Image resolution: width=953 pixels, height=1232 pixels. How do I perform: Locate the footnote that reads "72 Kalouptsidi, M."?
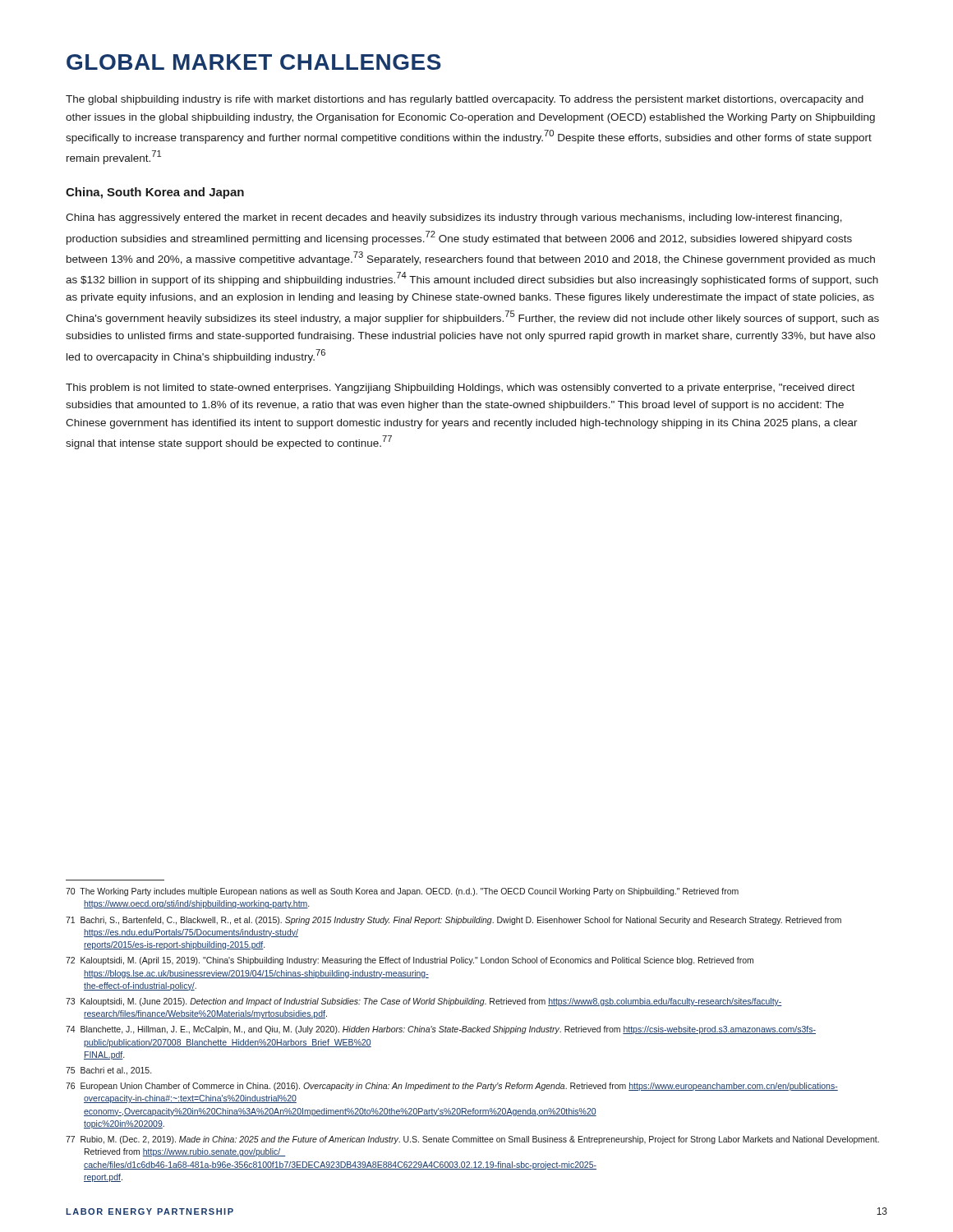point(410,973)
